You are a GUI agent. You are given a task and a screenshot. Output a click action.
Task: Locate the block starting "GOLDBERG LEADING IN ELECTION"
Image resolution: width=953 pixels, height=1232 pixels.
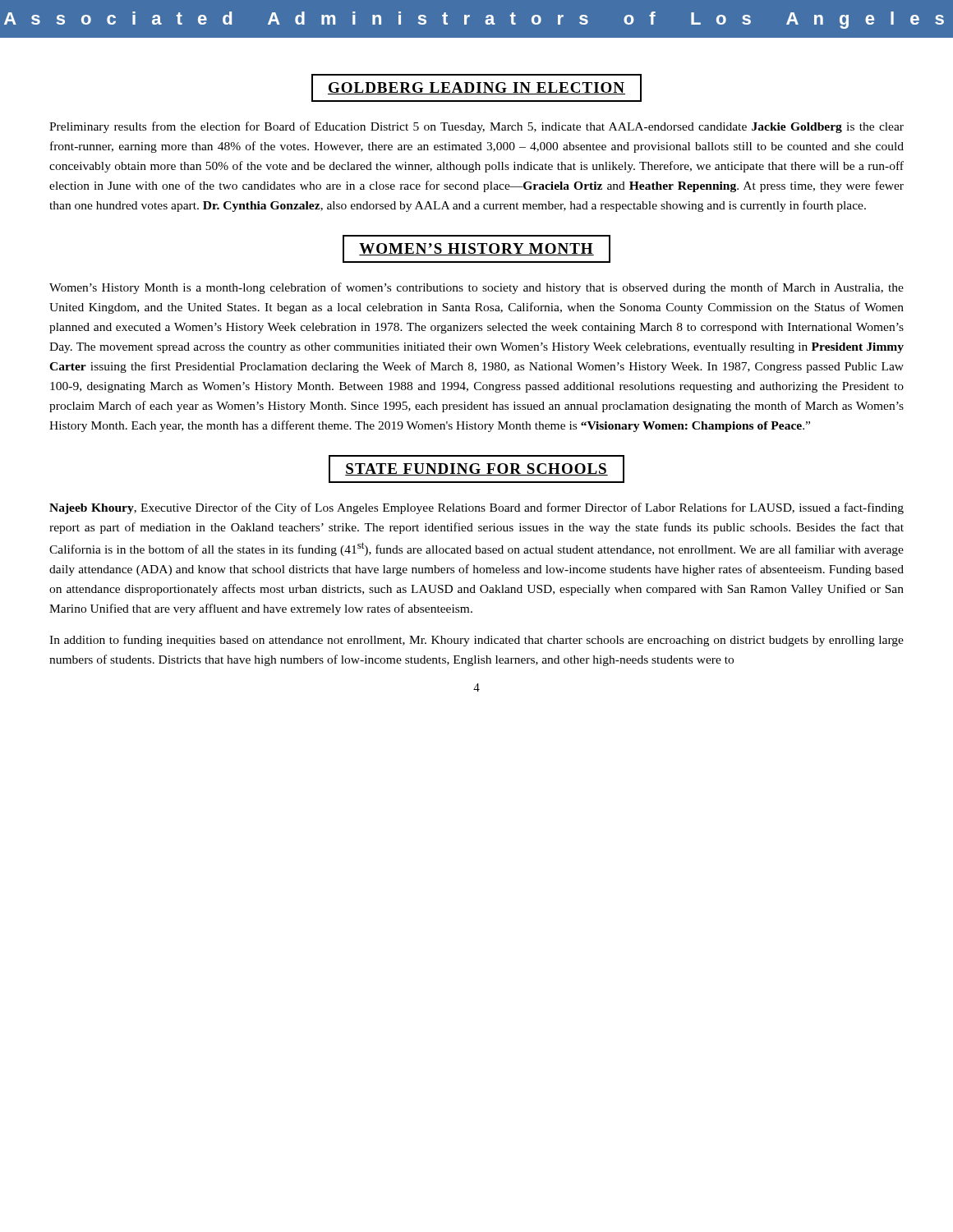(x=476, y=88)
